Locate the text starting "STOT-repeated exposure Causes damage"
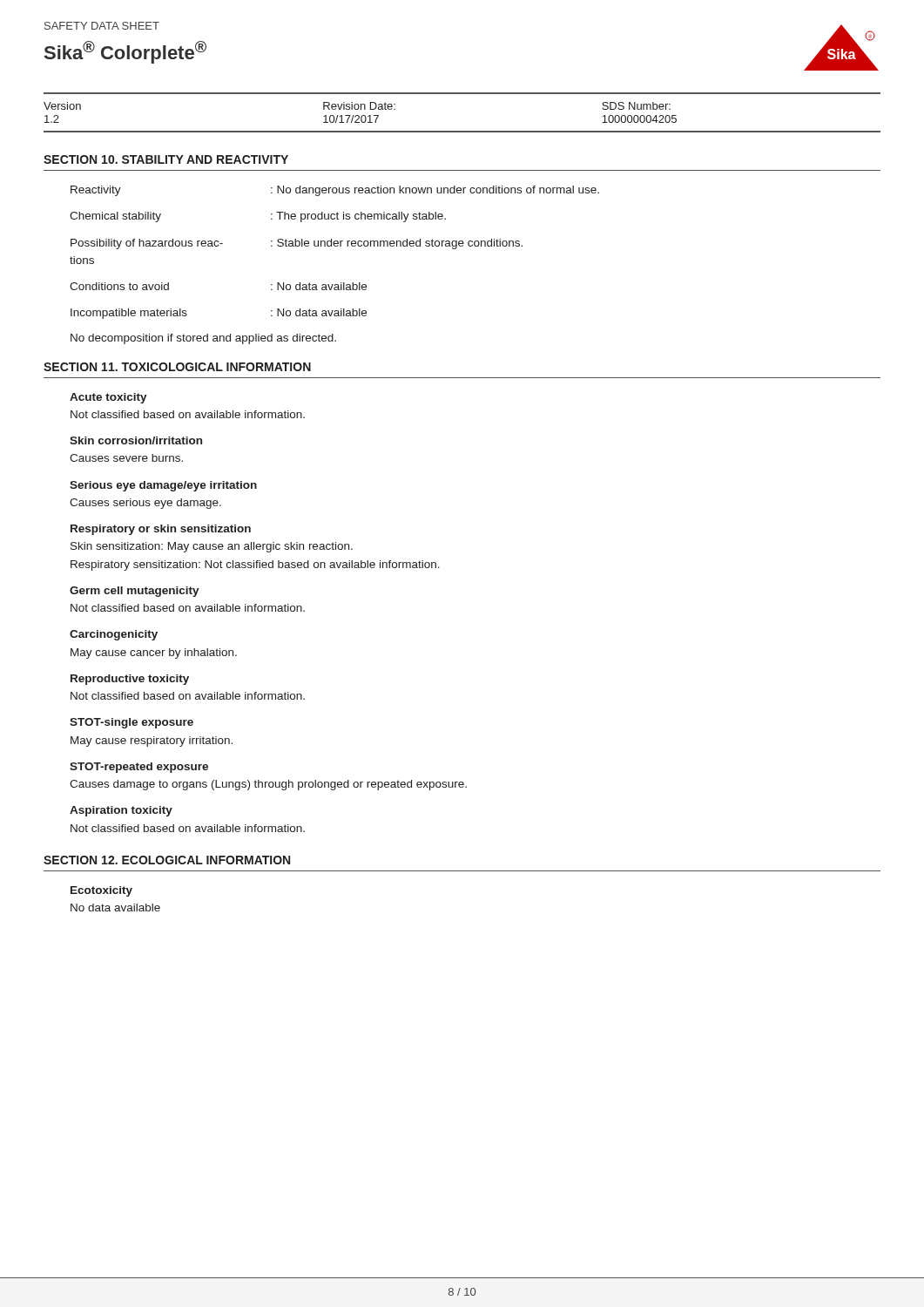The width and height of the screenshot is (924, 1307). 139,768
